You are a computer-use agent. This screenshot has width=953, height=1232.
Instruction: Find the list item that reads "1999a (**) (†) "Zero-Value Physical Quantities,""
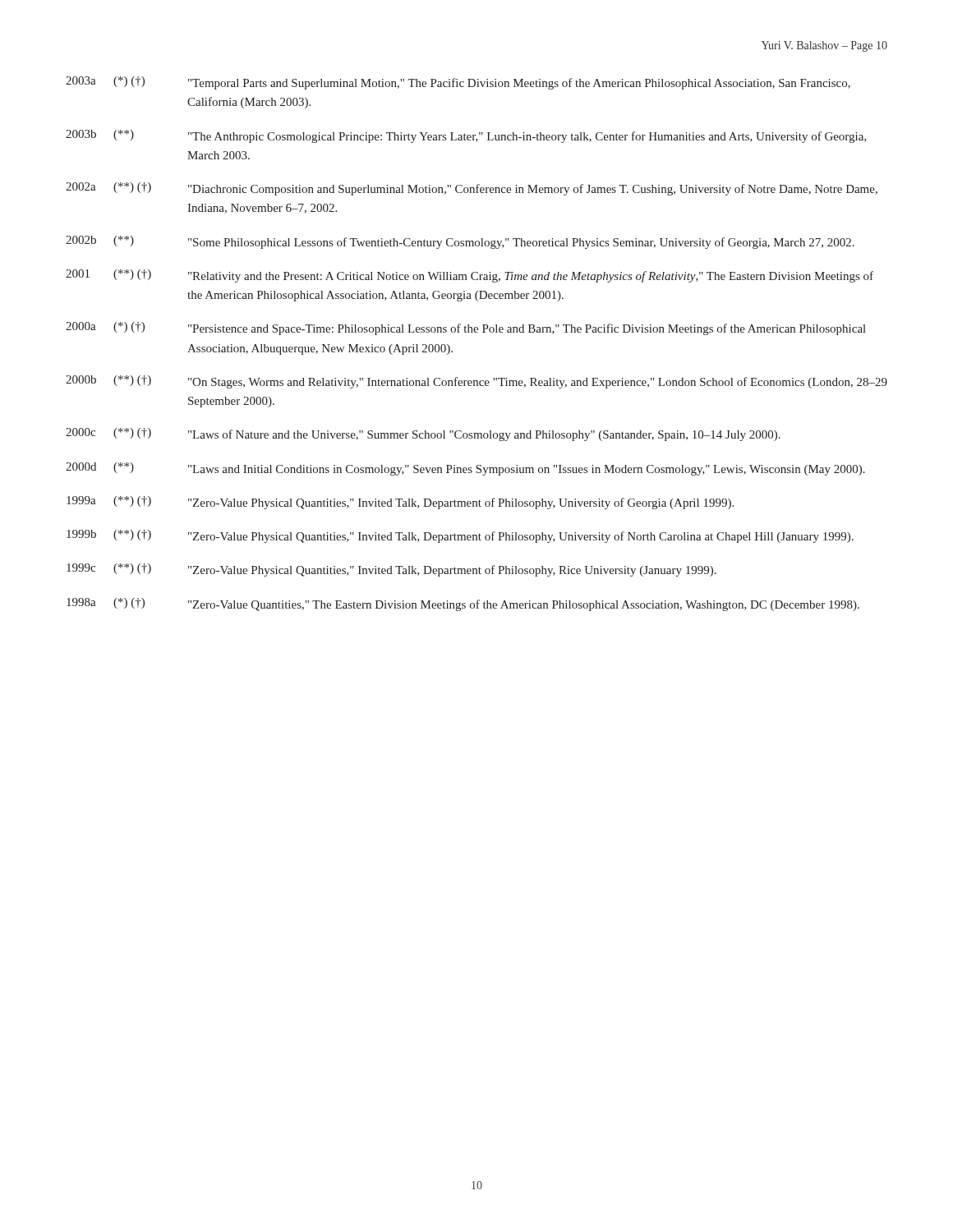(476, 503)
